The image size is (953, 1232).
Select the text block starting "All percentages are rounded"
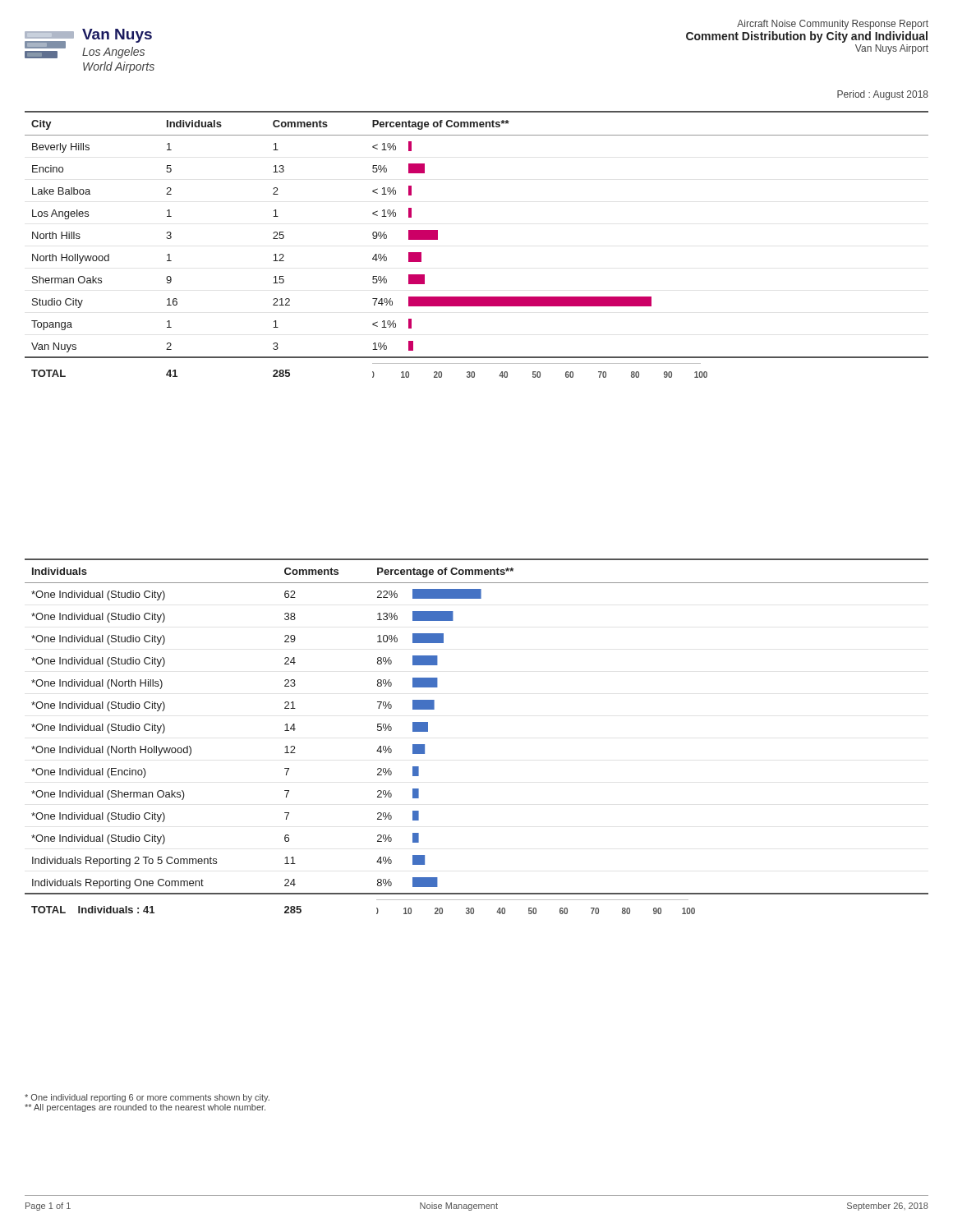pyautogui.click(x=145, y=1107)
